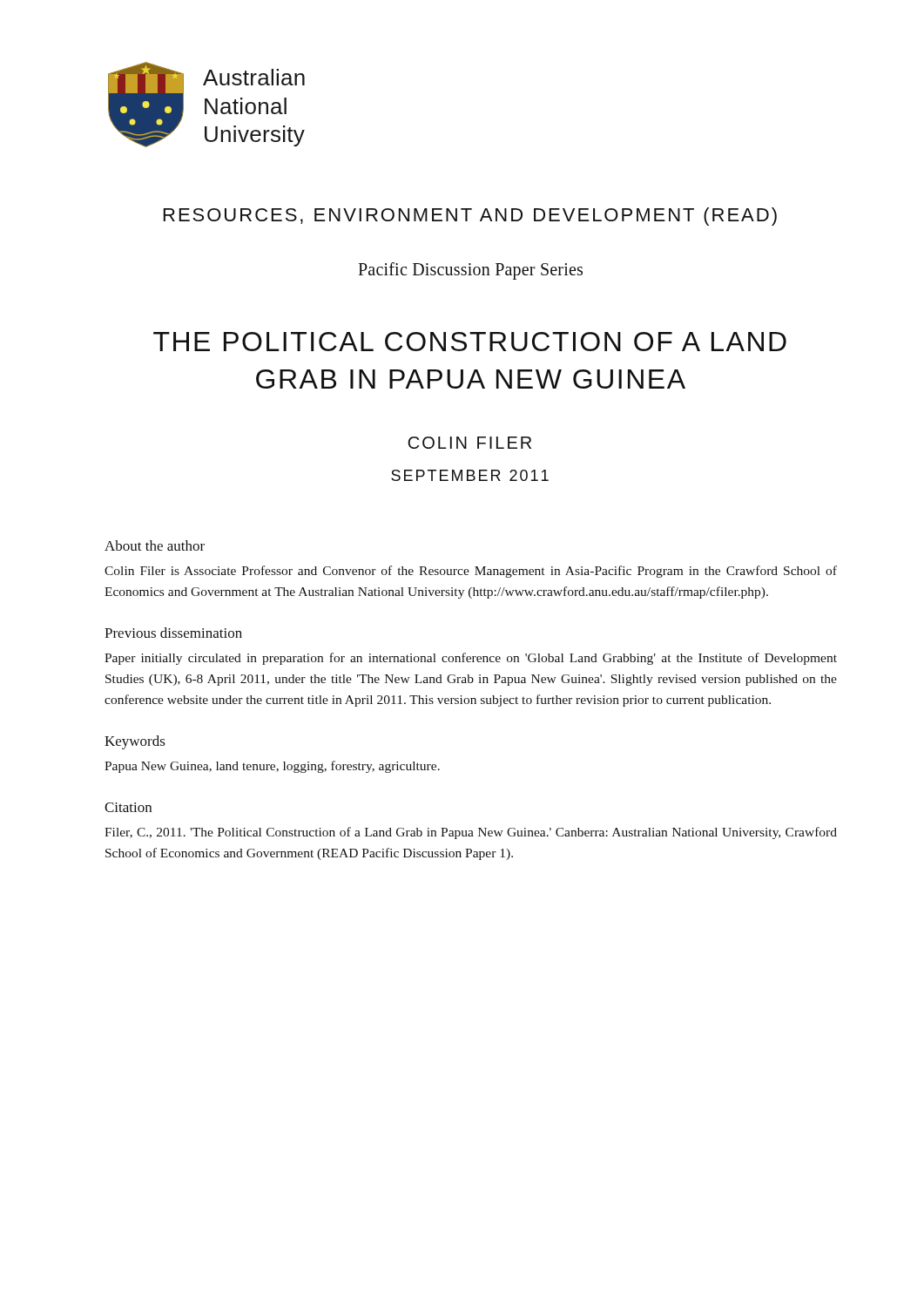The width and height of the screenshot is (924, 1307).
Task: Locate the block starting "About the author"
Action: pyautogui.click(x=155, y=546)
